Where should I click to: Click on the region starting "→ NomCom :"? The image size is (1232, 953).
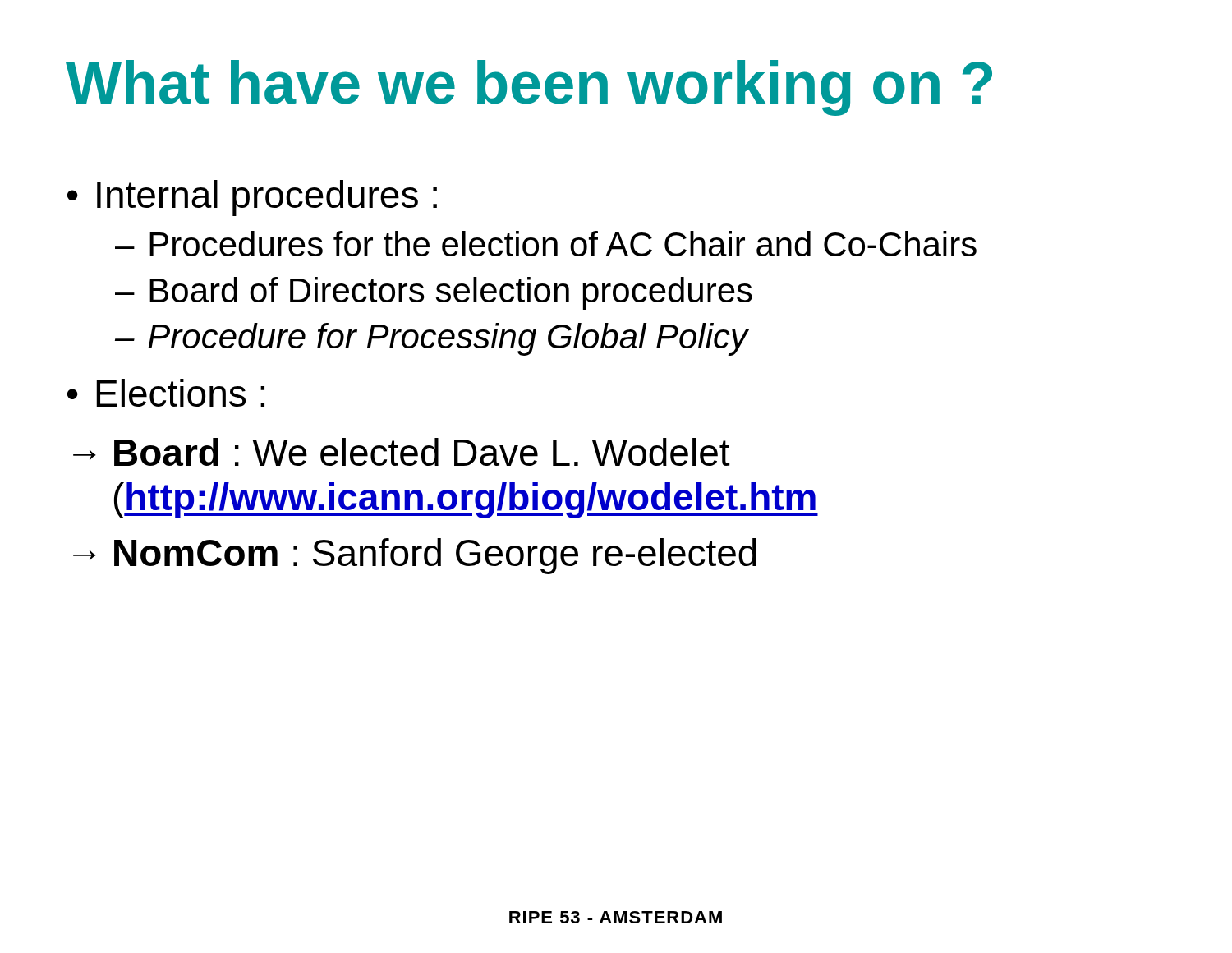point(412,553)
